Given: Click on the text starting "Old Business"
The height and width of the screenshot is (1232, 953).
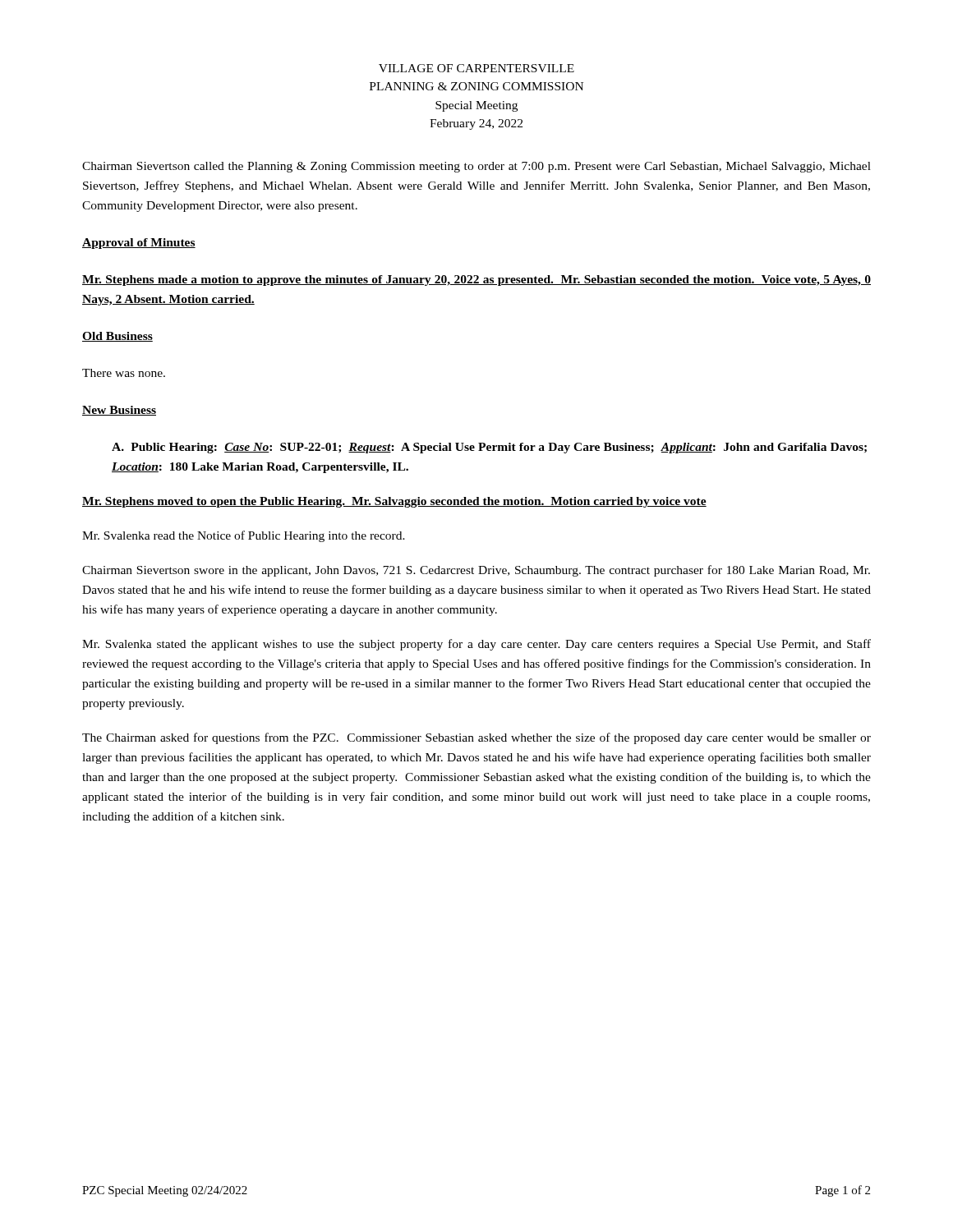Looking at the screenshot, I should [x=117, y=335].
